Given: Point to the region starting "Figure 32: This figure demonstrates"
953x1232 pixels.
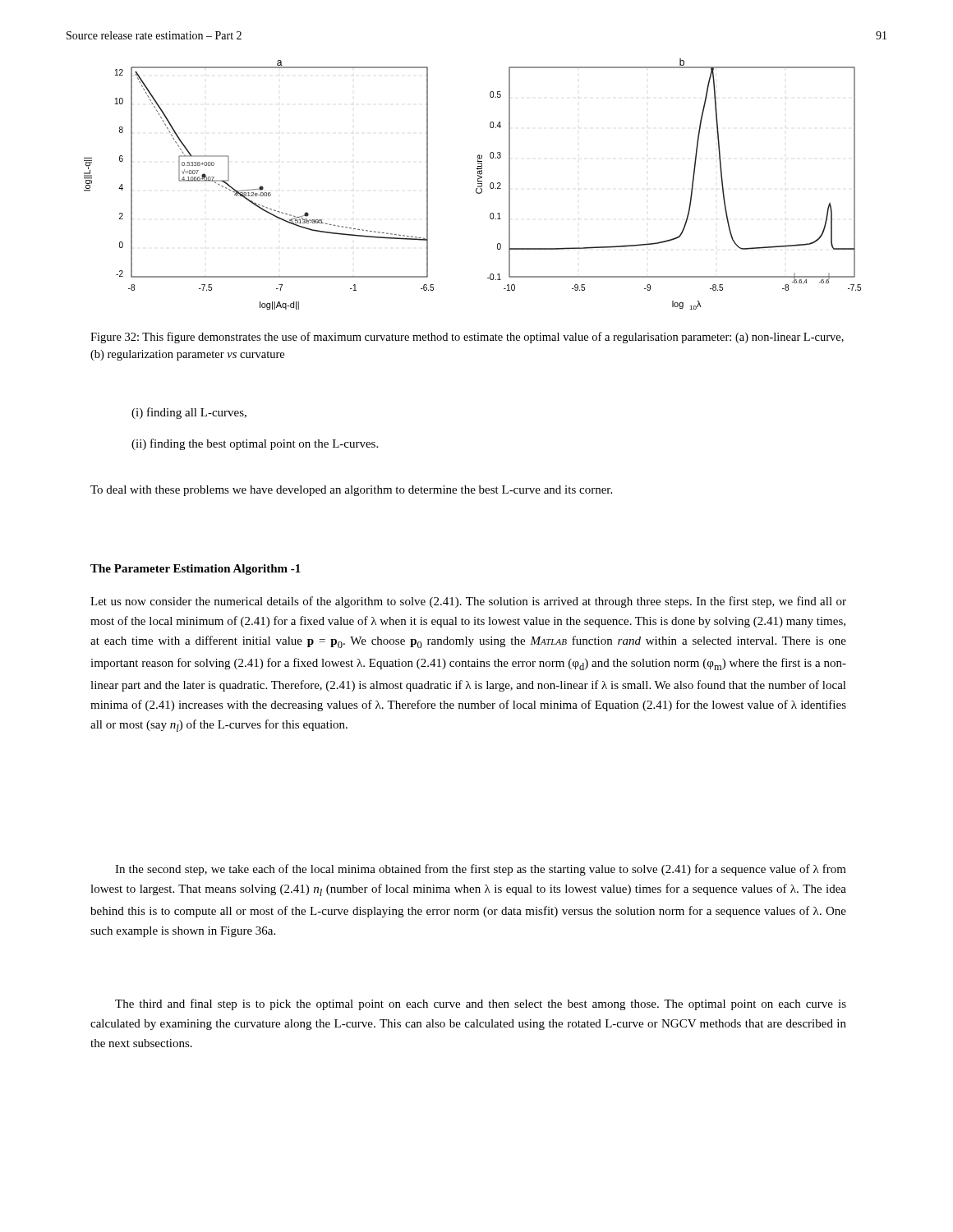Looking at the screenshot, I should pyautogui.click(x=467, y=345).
